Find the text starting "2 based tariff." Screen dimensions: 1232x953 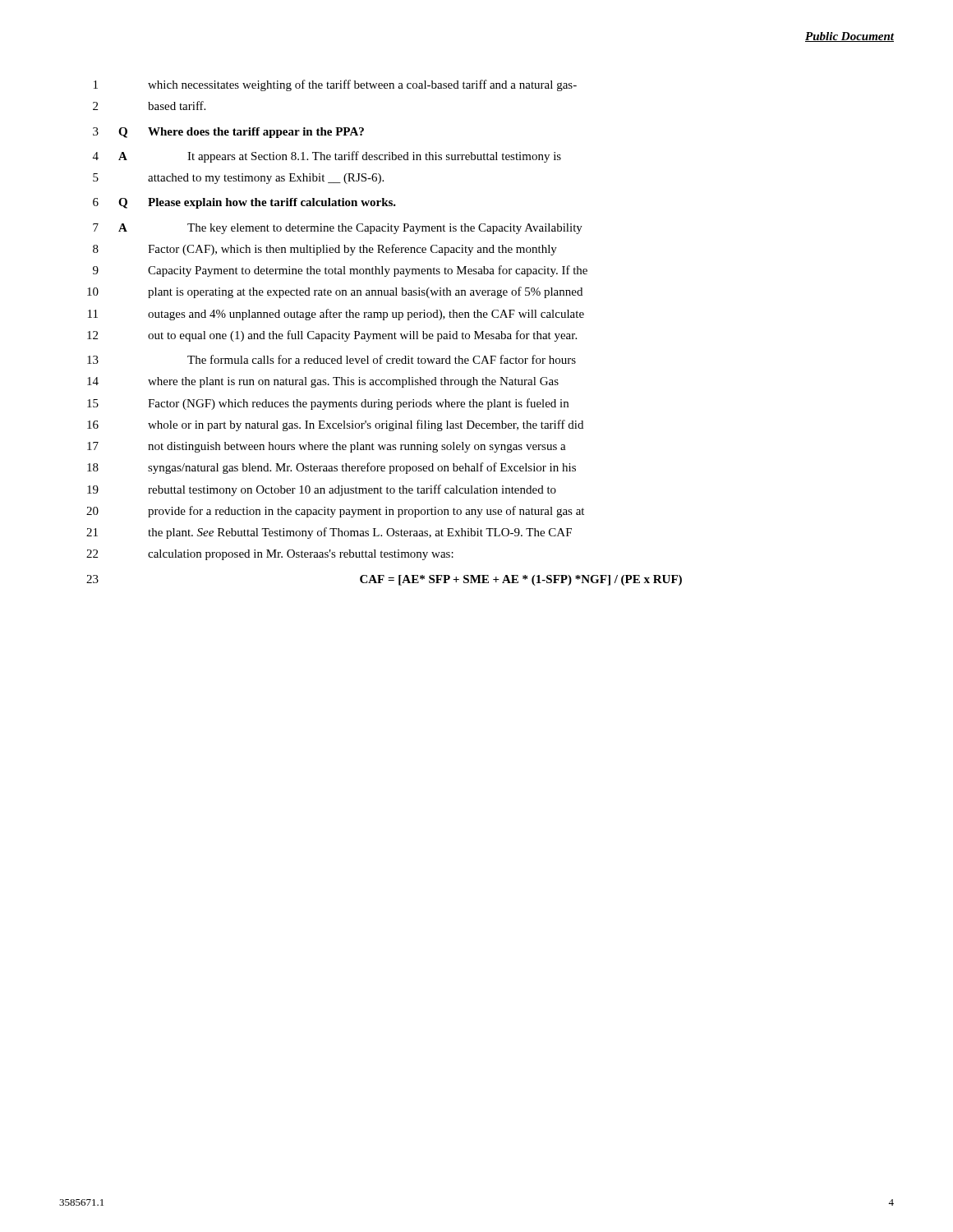[149, 106]
